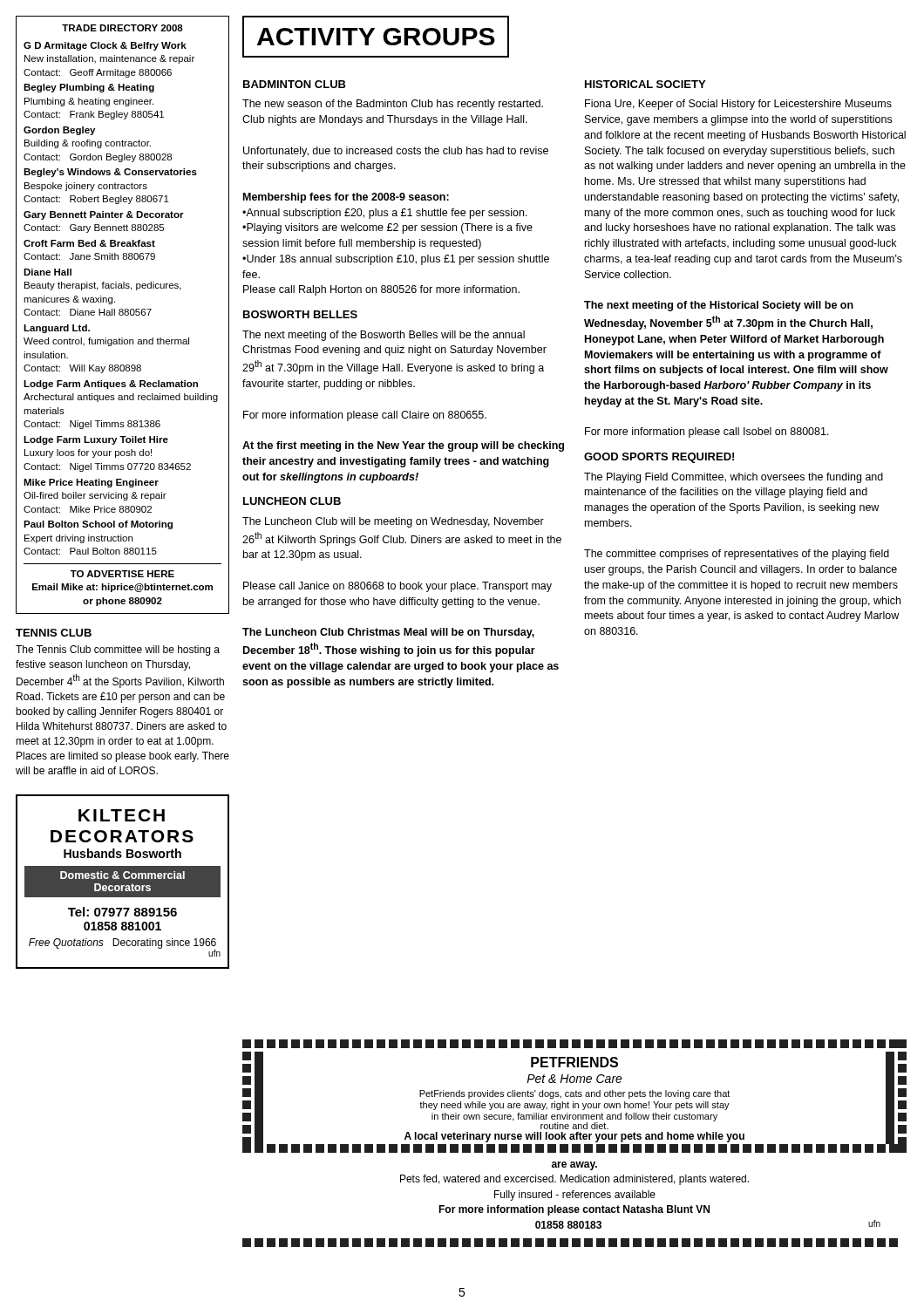Image resolution: width=924 pixels, height=1308 pixels.
Task: Click a table
Action: pos(122,315)
